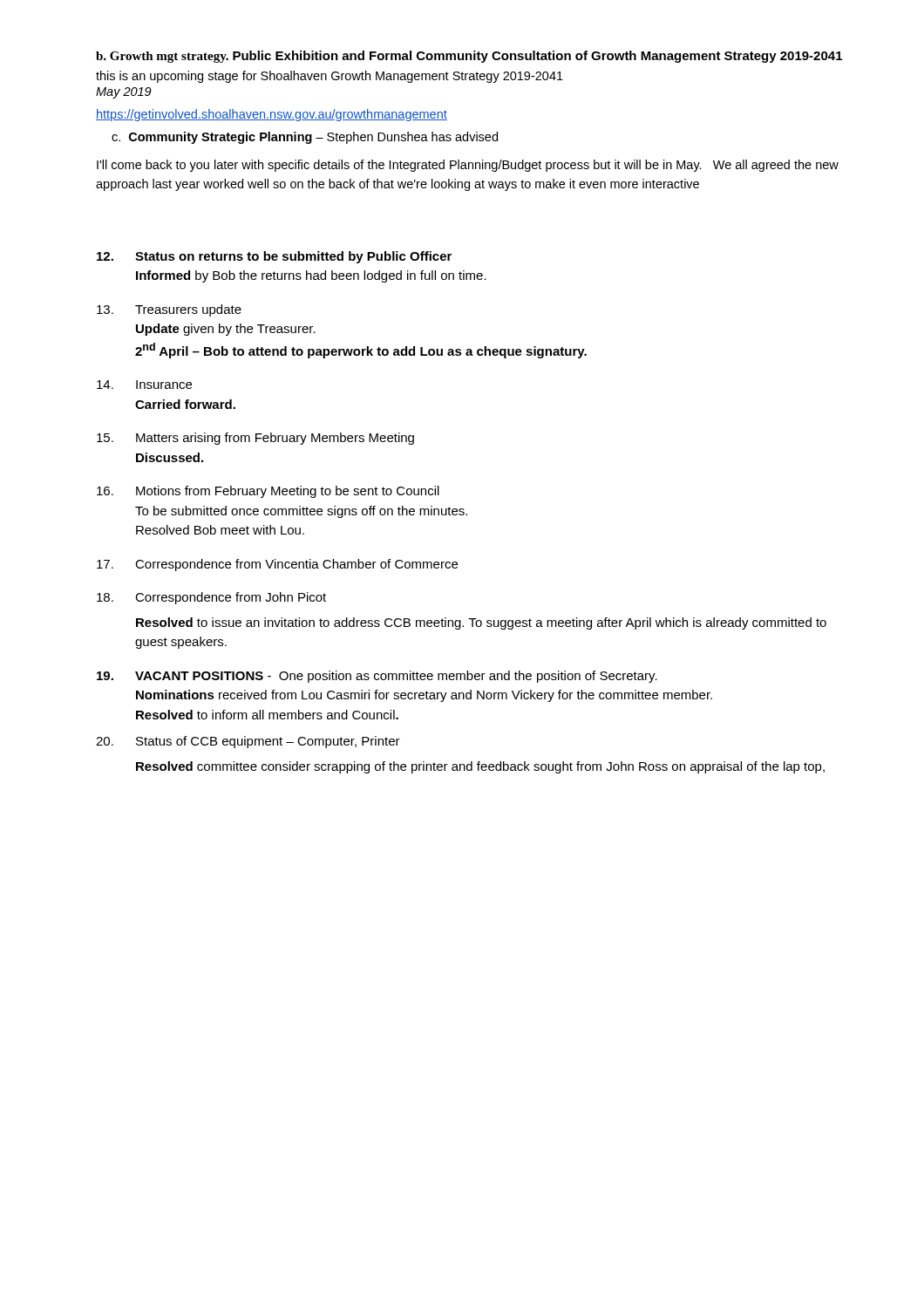Viewport: 924px width, 1308px height.
Task: Click on the list item containing "14. Insurance Carried forward."
Action: click(144, 385)
